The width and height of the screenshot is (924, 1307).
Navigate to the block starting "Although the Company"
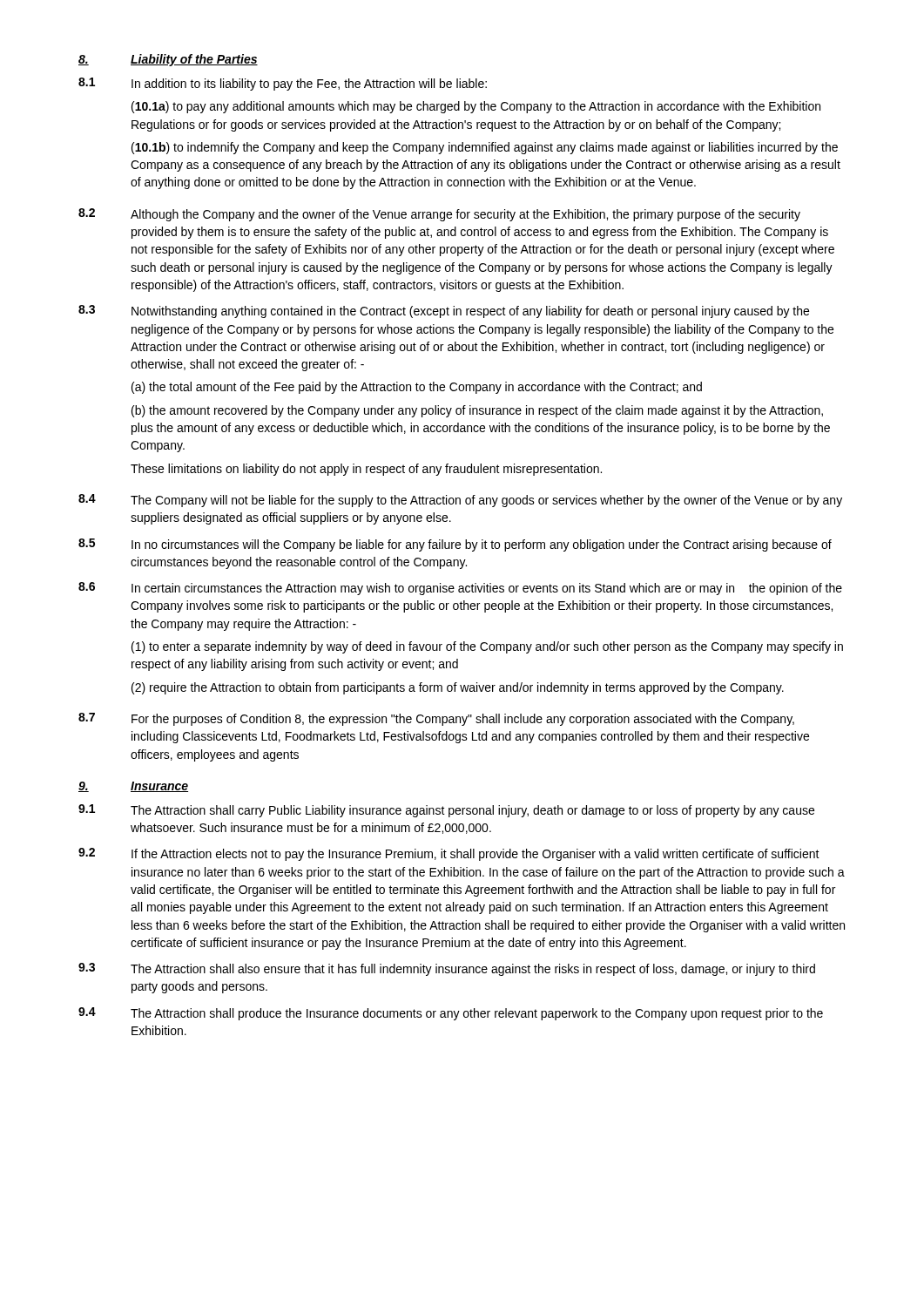[x=483, y=250]
